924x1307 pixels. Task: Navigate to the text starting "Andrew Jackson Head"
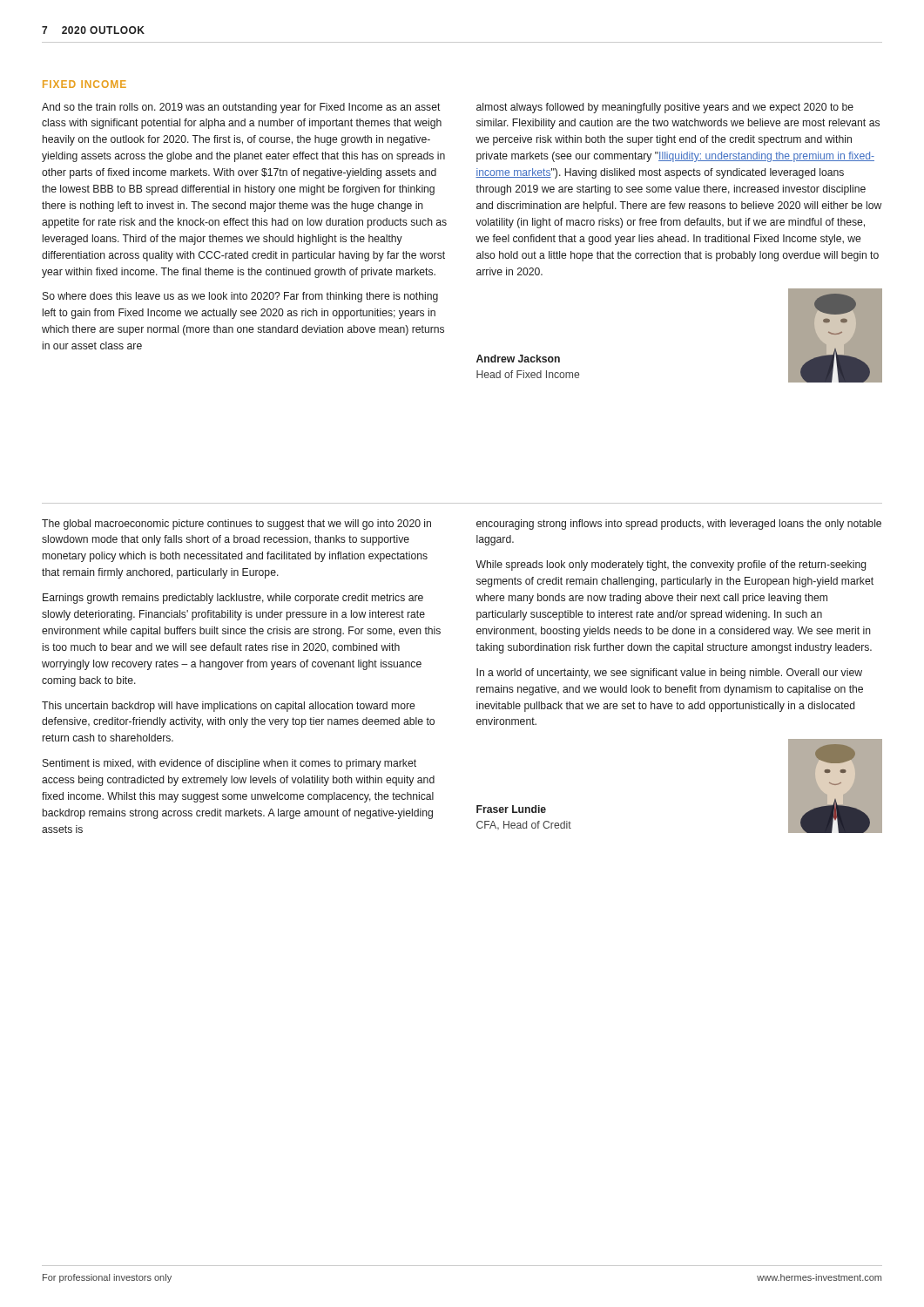point(528,367)
